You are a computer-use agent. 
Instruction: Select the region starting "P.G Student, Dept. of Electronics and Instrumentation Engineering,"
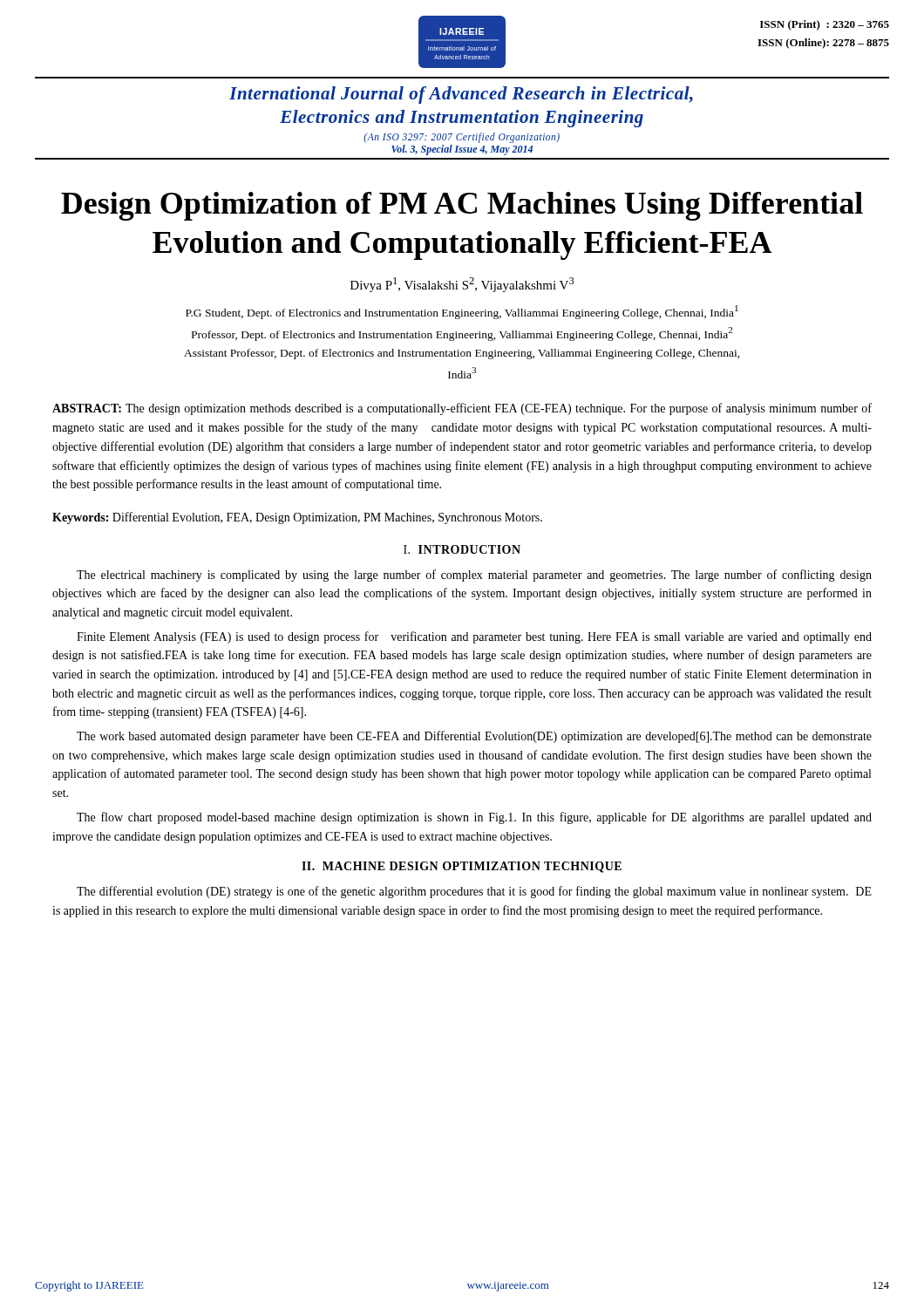462,342
